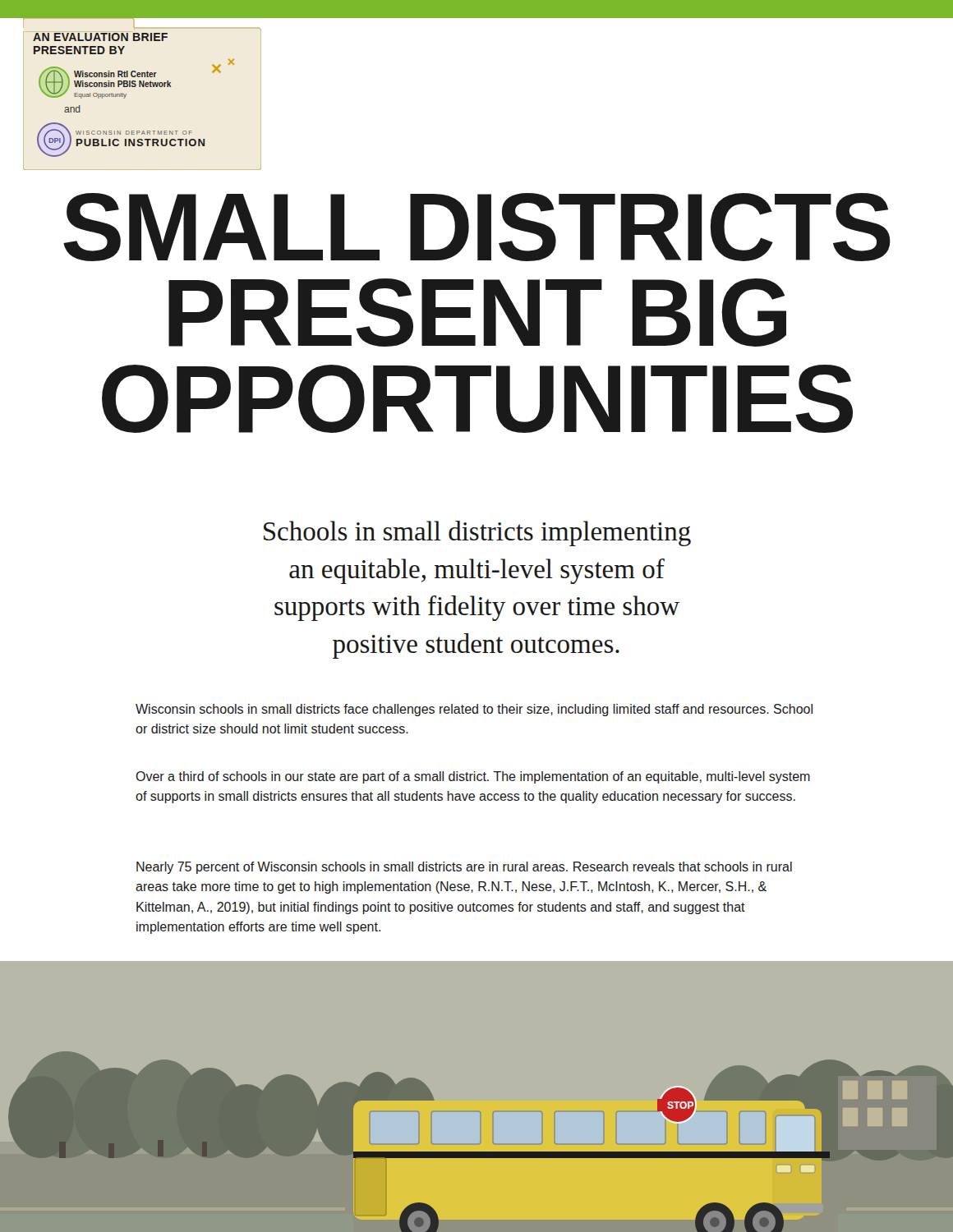Click on the logo
The image size is (953, 1232).
(142, 94)
